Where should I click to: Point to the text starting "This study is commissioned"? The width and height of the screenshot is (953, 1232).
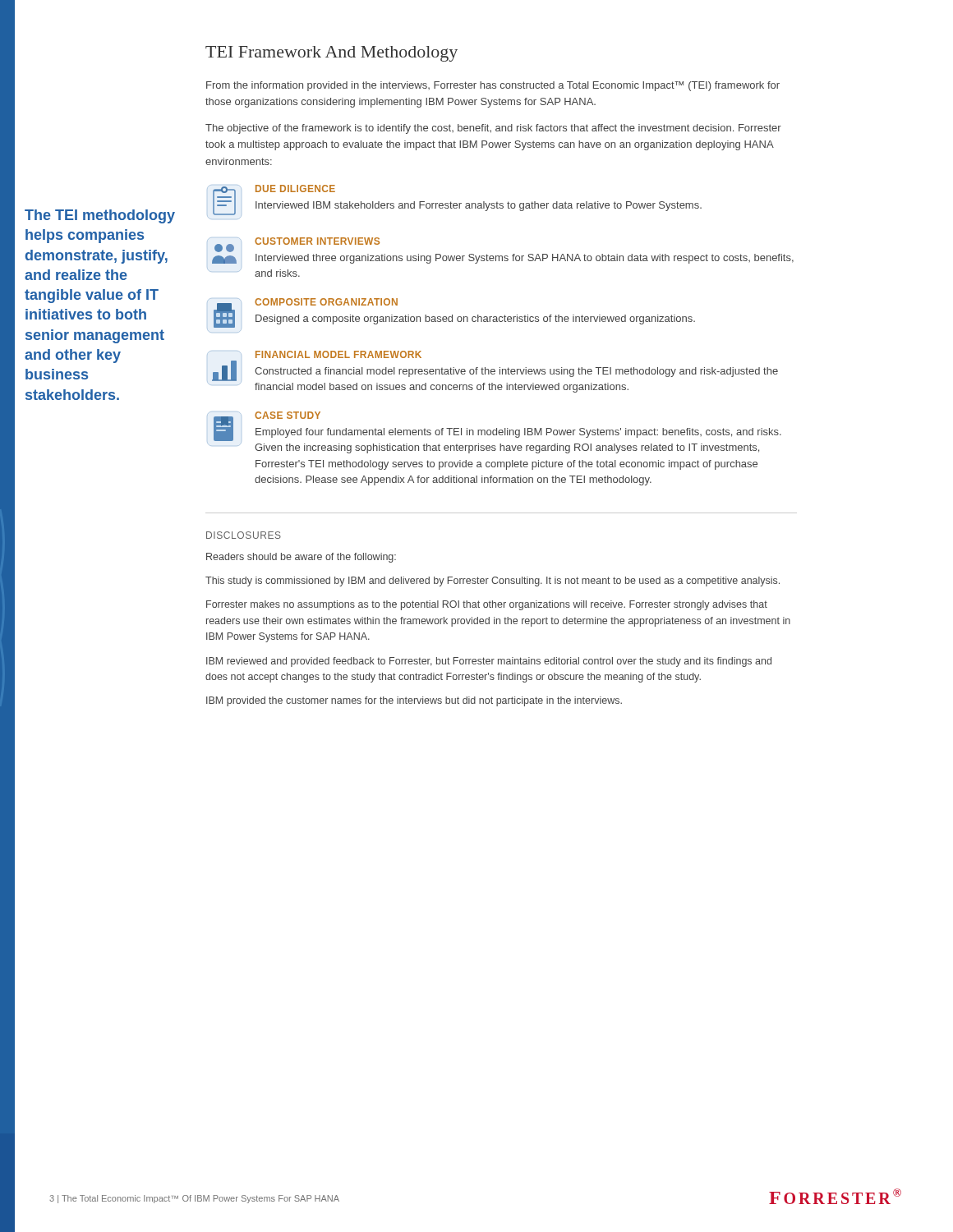[x=501, y=581]
